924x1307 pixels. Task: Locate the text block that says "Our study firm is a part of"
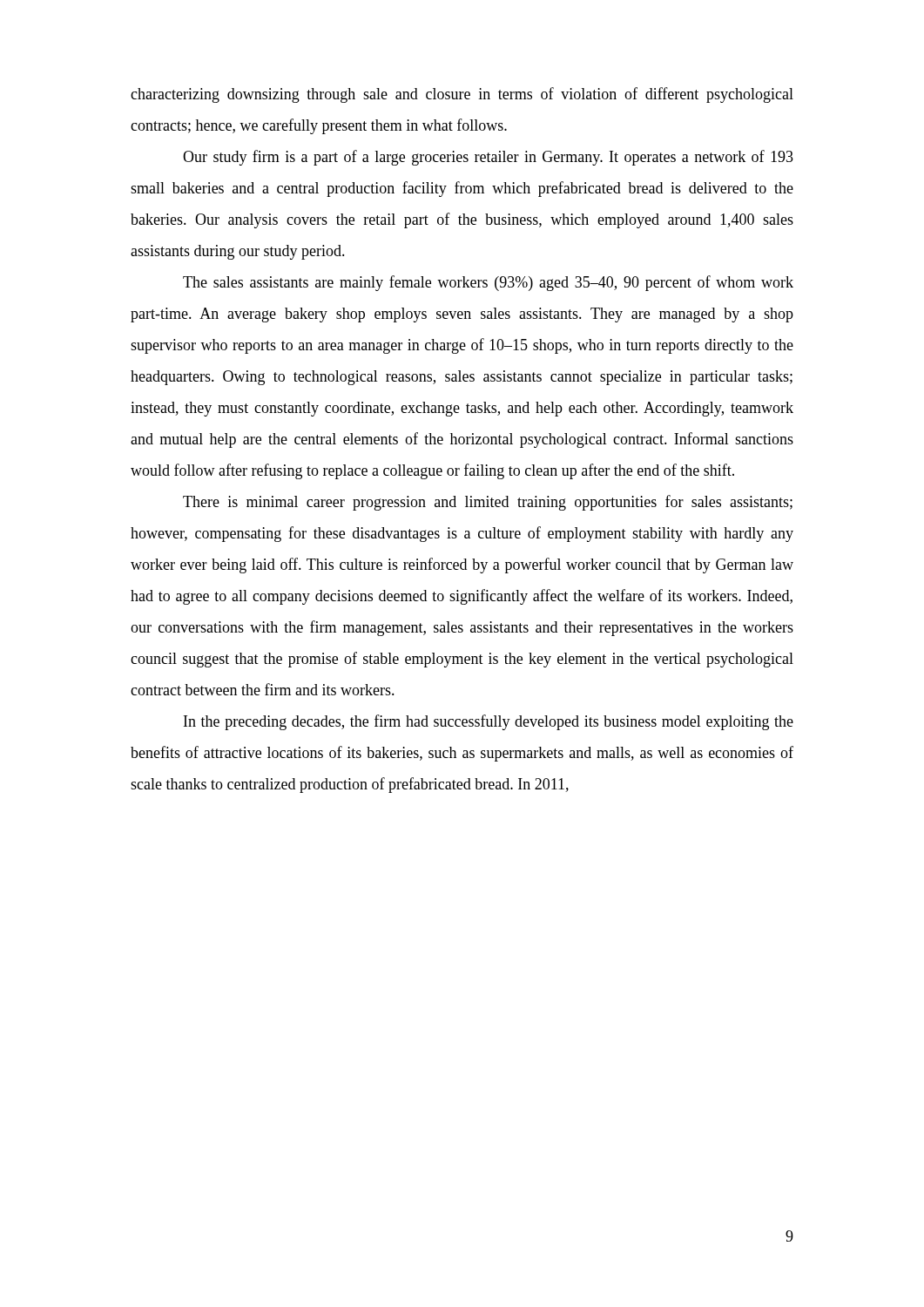tap(462, 204)
